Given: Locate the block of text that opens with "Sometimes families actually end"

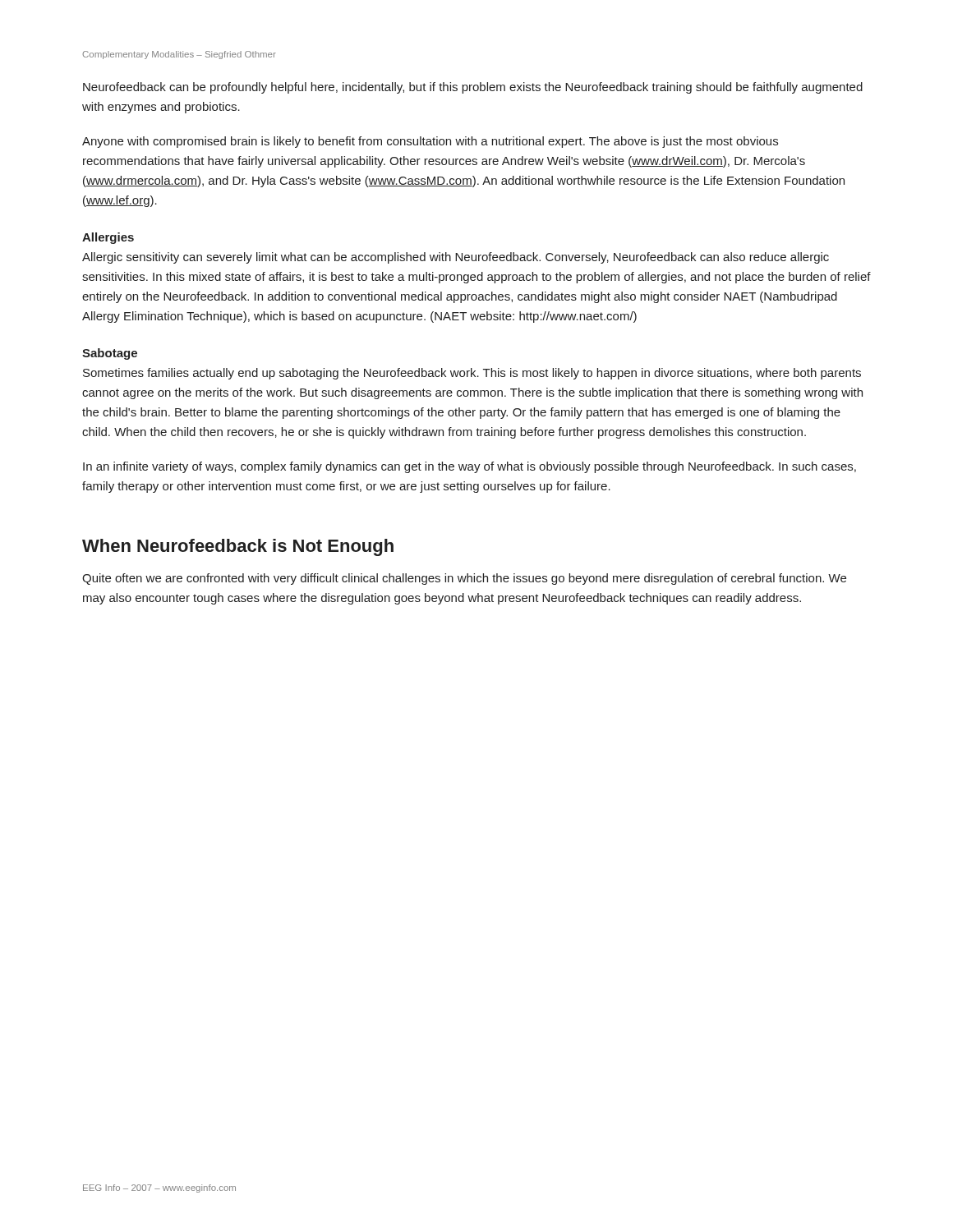Looking at the screenshot, I should [x=473, y=402].
